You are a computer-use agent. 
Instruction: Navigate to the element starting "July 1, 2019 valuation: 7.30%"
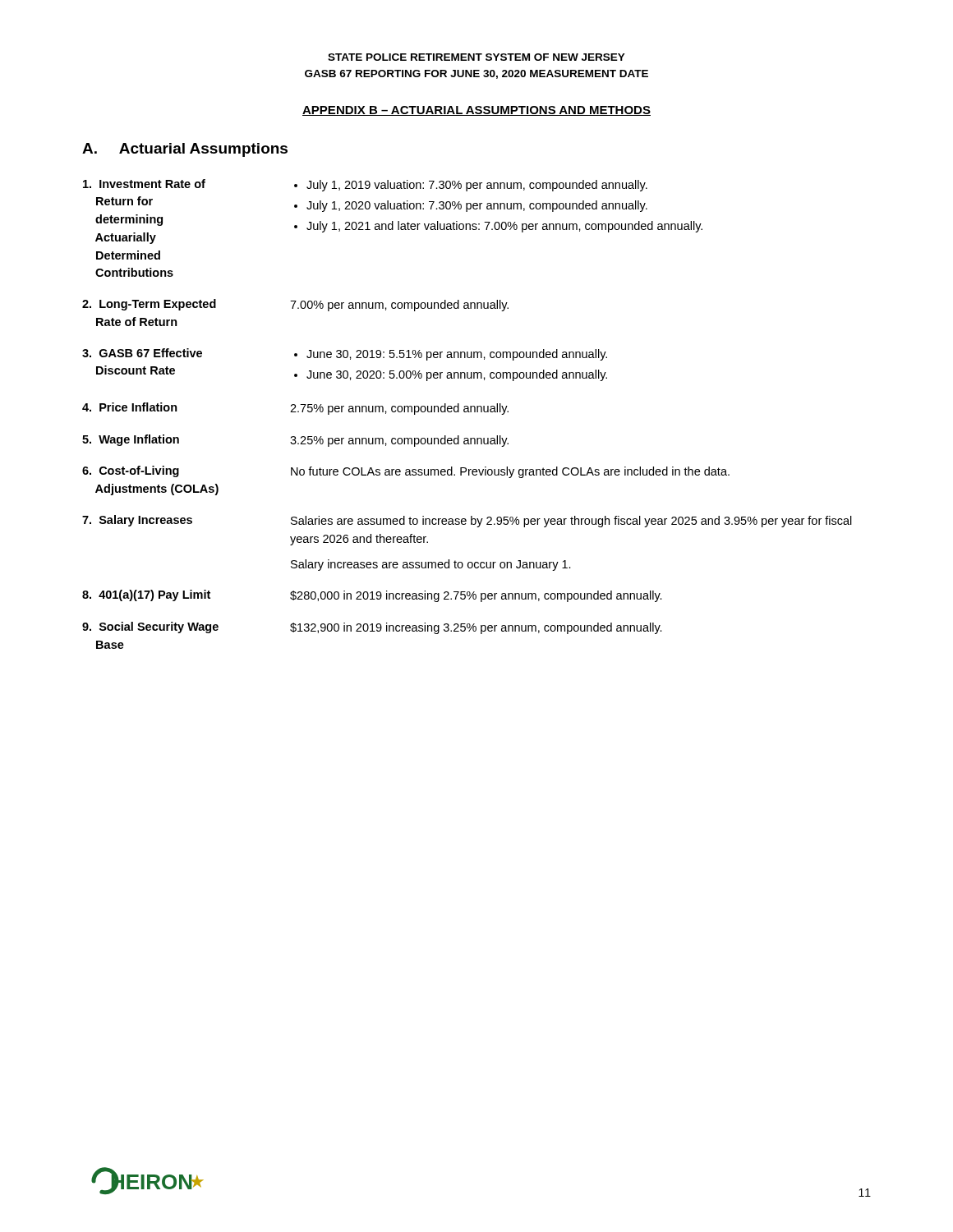tap(580, 205)
